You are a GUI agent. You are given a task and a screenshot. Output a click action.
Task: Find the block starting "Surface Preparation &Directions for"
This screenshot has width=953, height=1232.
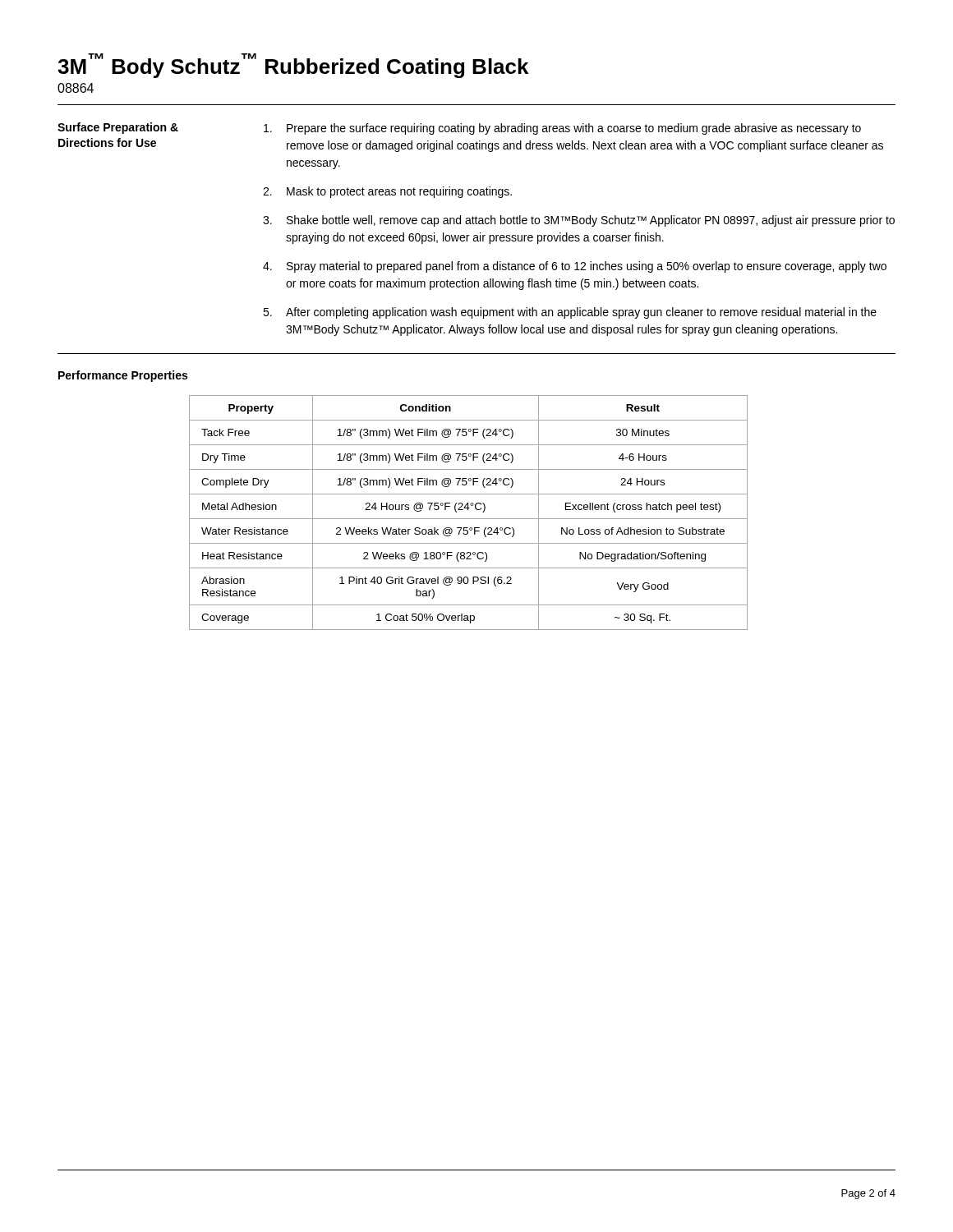point(118,135)
